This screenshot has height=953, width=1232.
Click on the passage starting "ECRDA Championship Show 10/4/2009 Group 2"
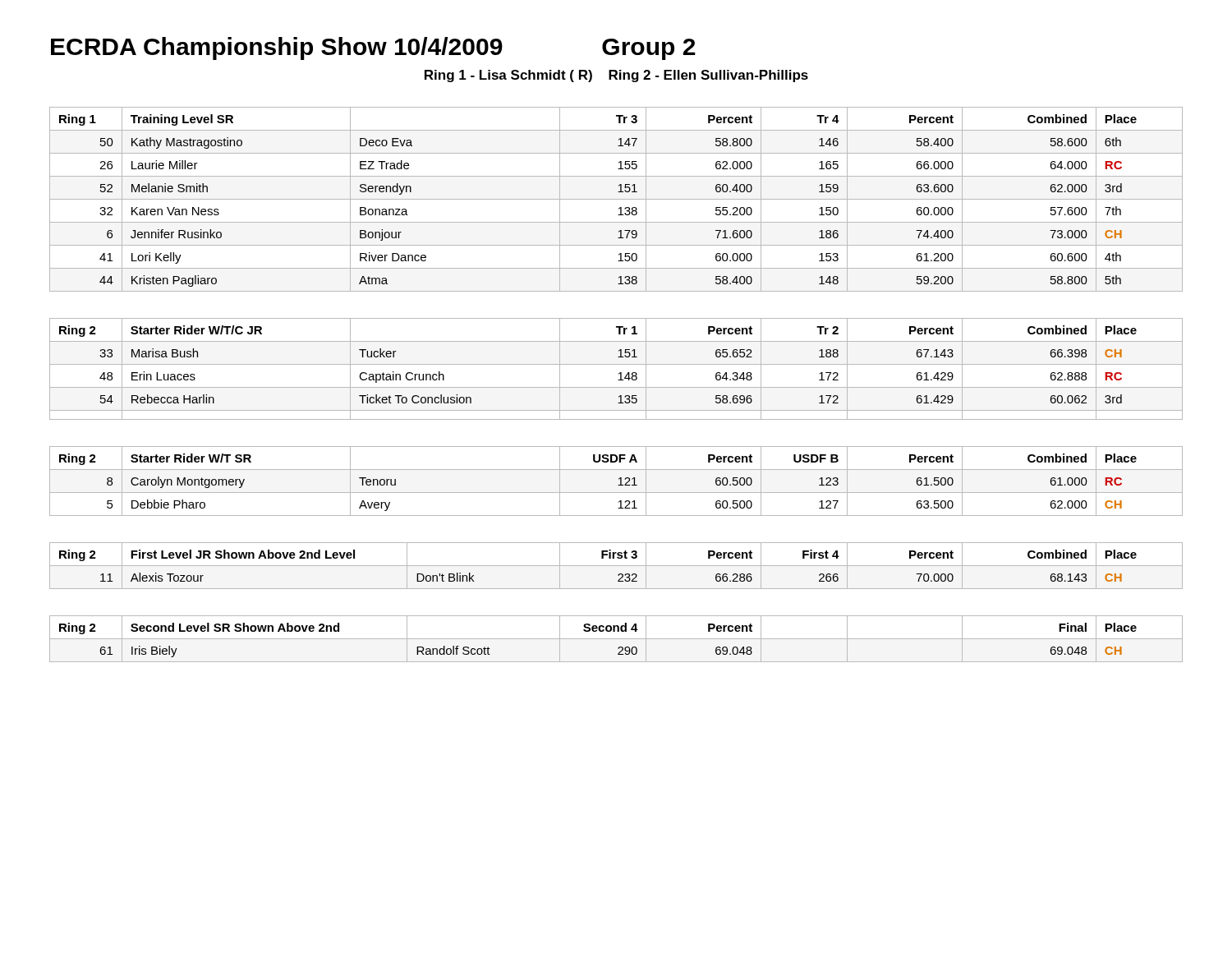[373, 47]
